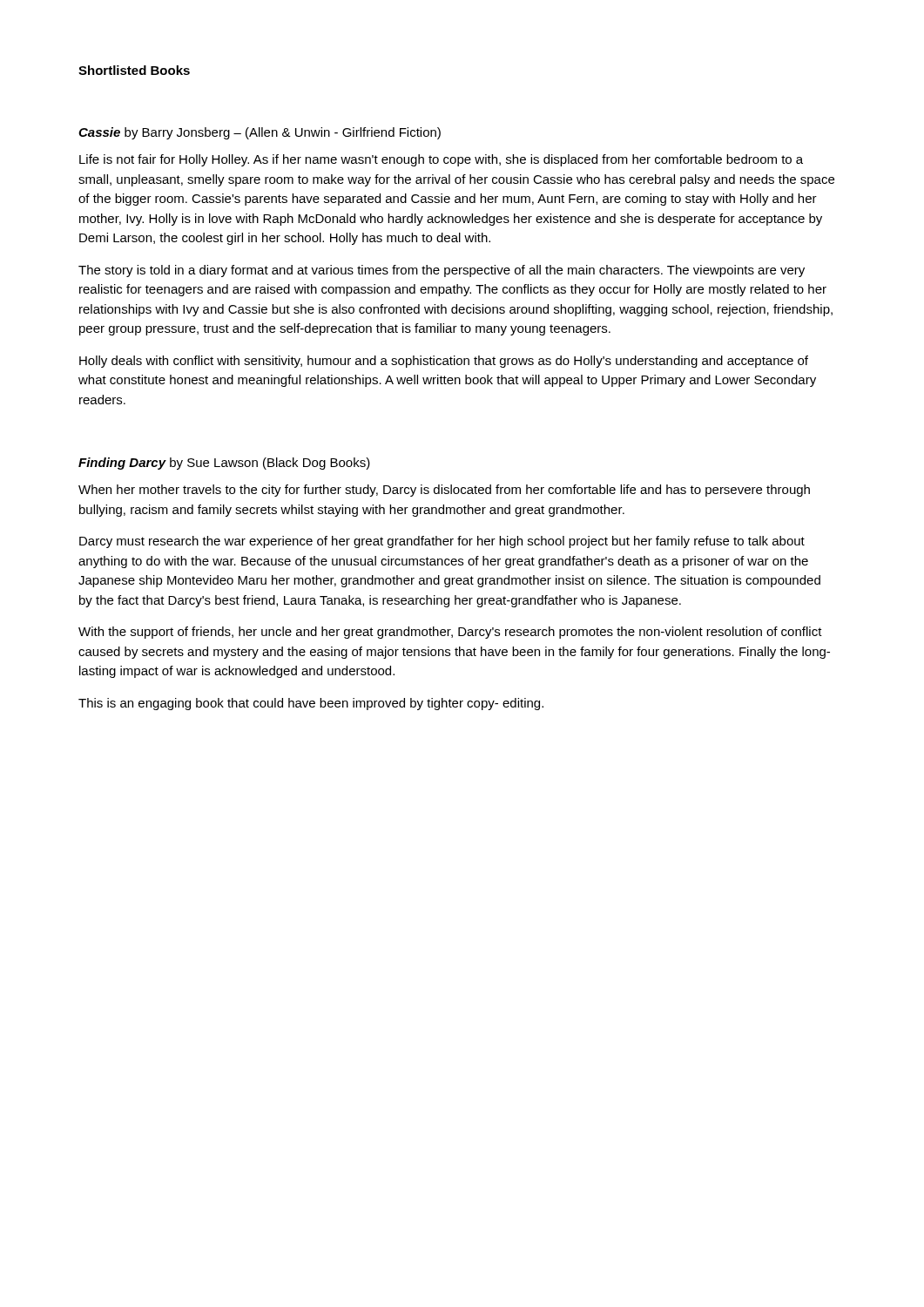924x1307 pixels.
Task: Point to the title beginning "Cassie by Barry Jonsberg – (Allen"
Action: 260,132
